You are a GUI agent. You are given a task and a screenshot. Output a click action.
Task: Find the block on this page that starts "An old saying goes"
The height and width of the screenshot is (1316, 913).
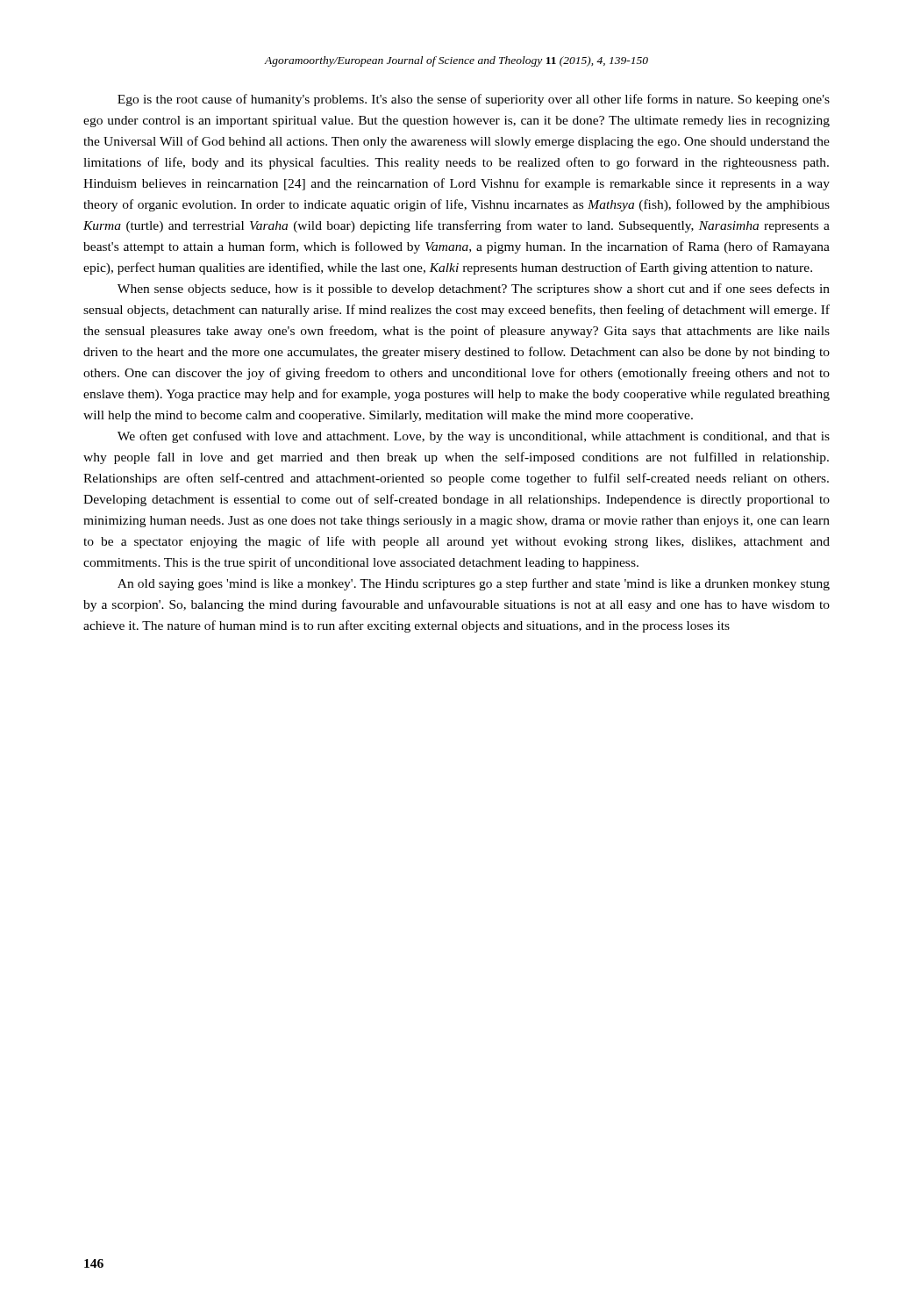pyautogui.click(x=456, y=604)
